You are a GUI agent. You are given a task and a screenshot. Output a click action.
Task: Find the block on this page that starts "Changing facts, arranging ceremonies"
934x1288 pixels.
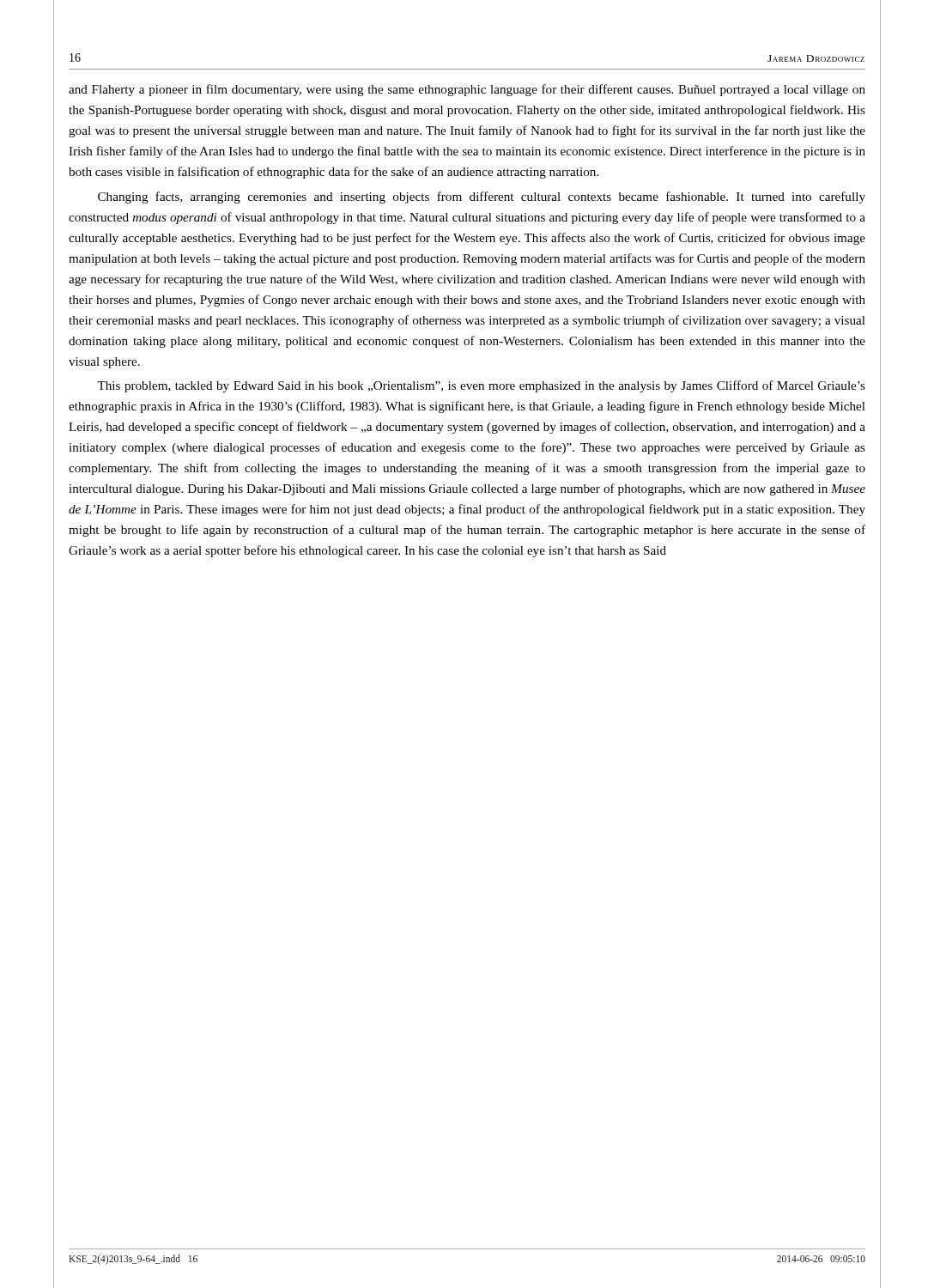[467, 279]
